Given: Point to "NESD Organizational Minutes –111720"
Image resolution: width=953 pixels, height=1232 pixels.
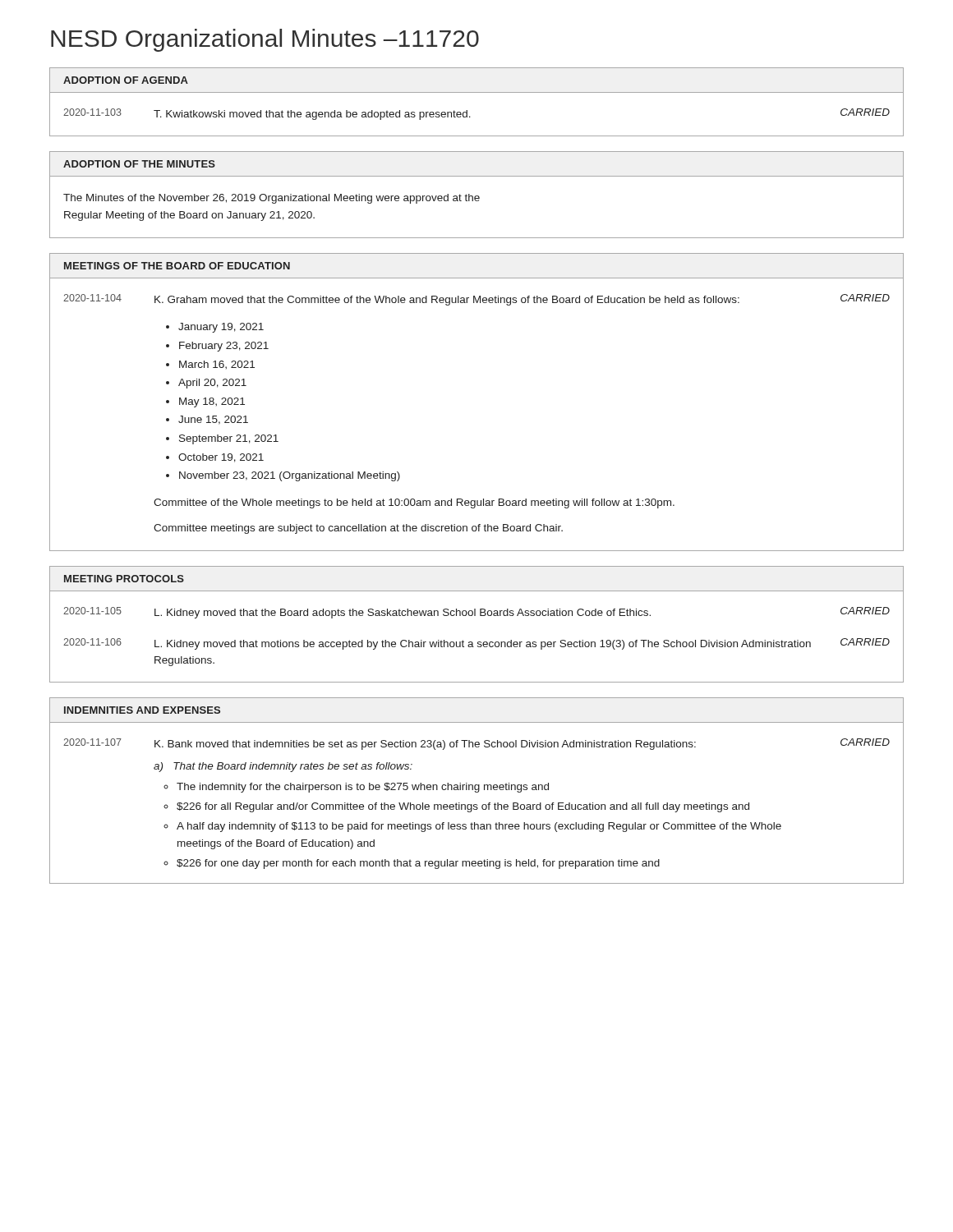Looking at the screenshot, I should point(264,38).
